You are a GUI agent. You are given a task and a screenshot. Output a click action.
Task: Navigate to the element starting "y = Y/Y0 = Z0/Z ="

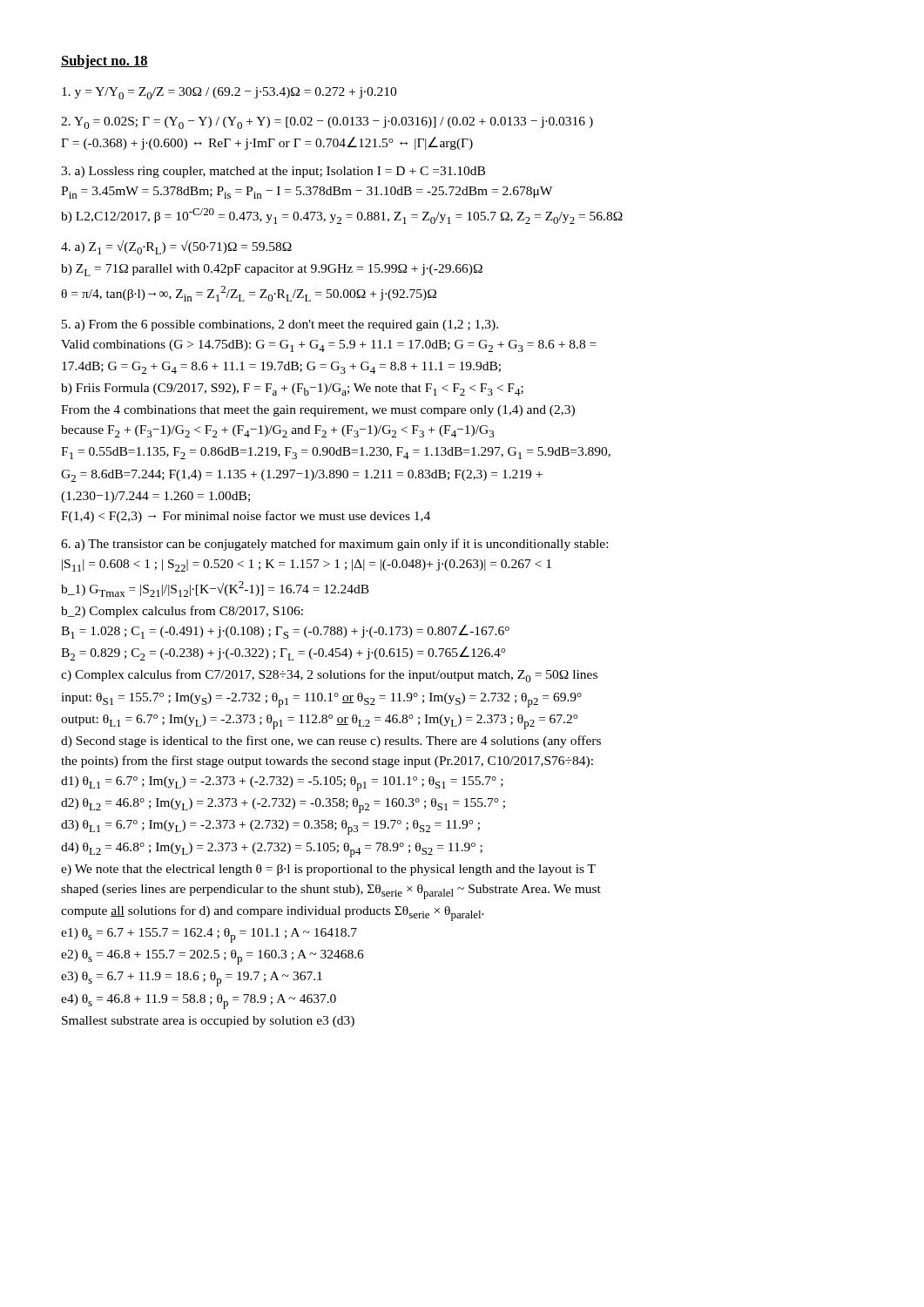click(229, 93)
